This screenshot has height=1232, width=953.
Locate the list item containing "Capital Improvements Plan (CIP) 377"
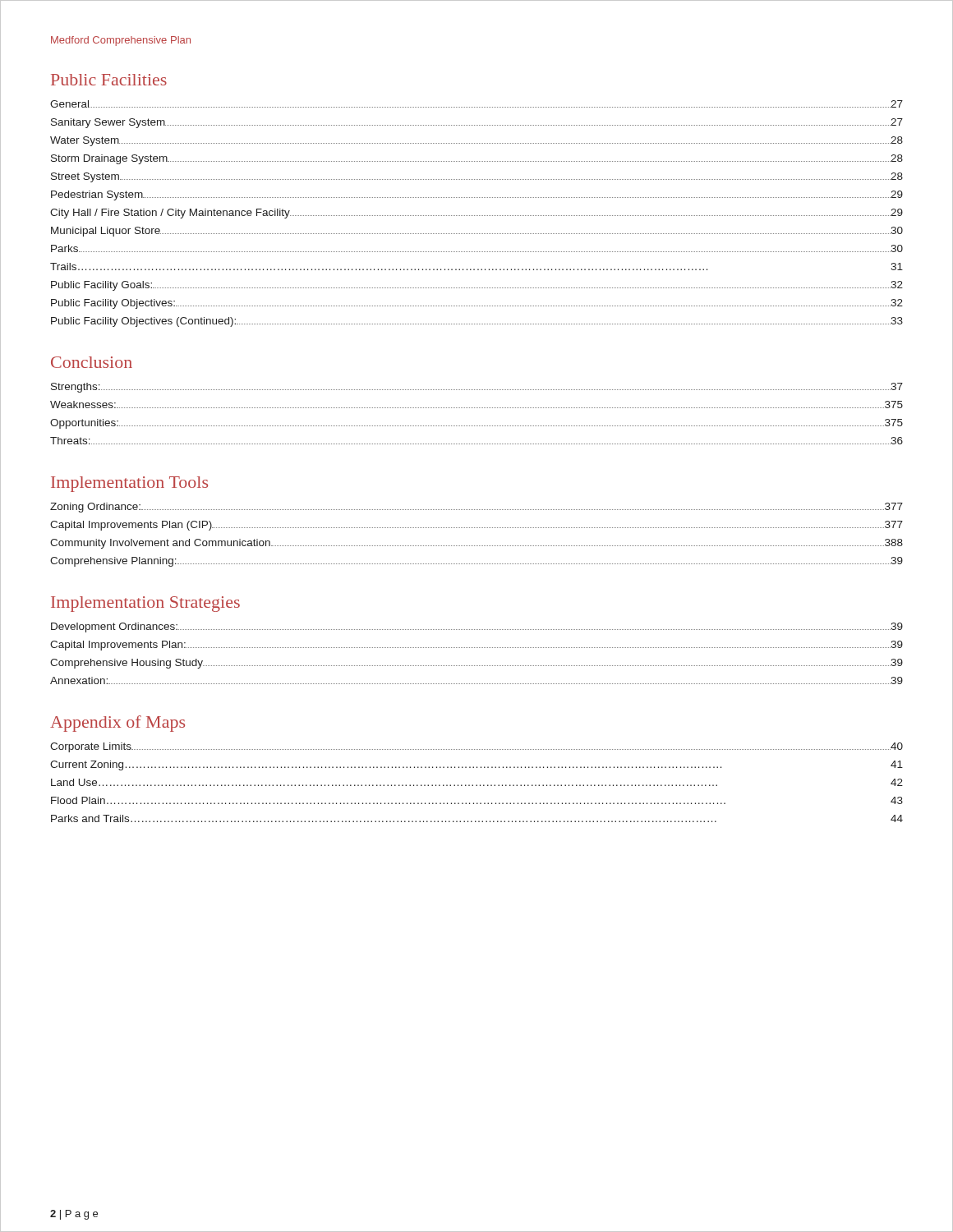pyautogui.click(x=476, y=524)
